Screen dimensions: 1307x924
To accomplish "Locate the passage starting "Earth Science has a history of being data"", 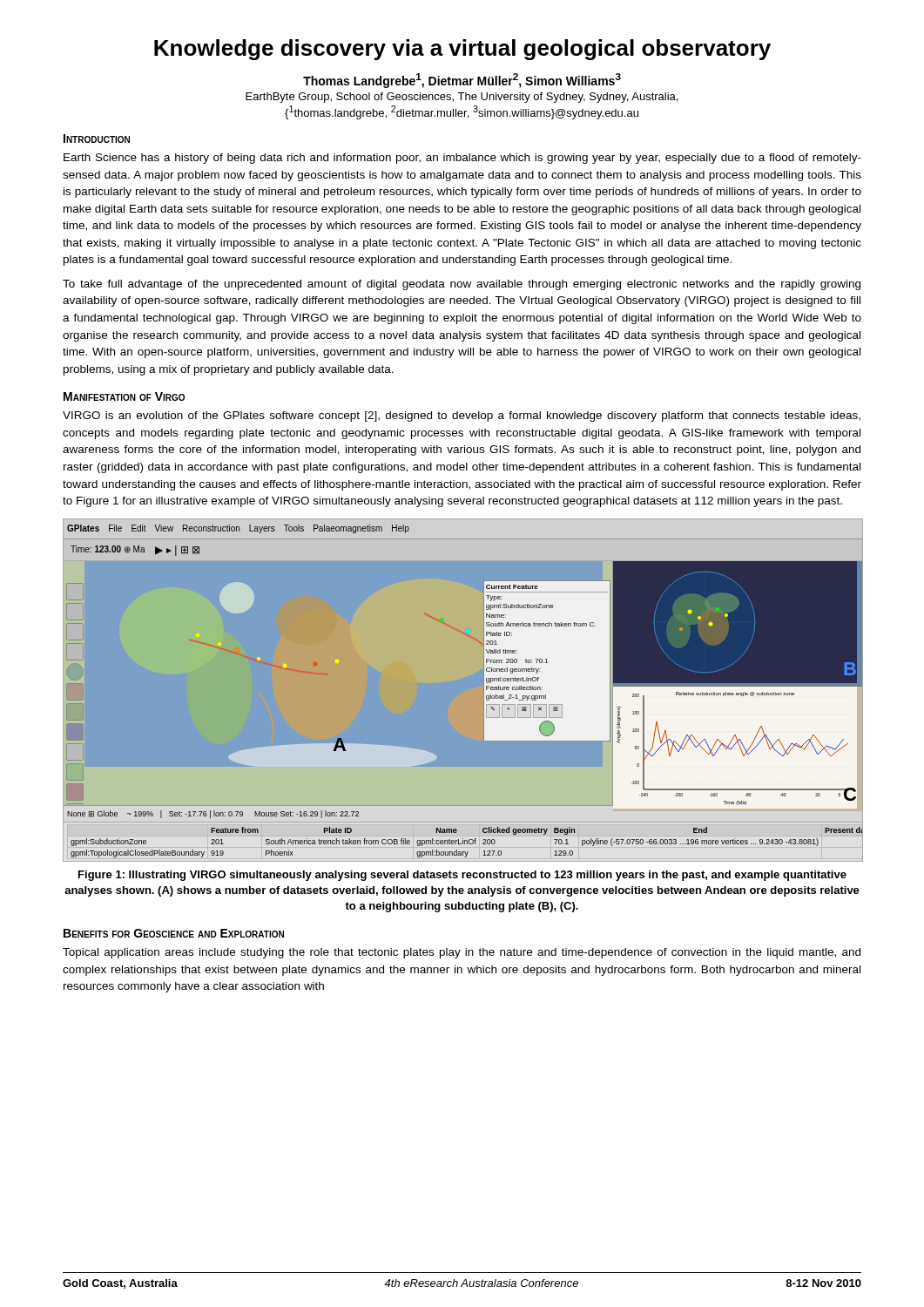I will 462,209.
